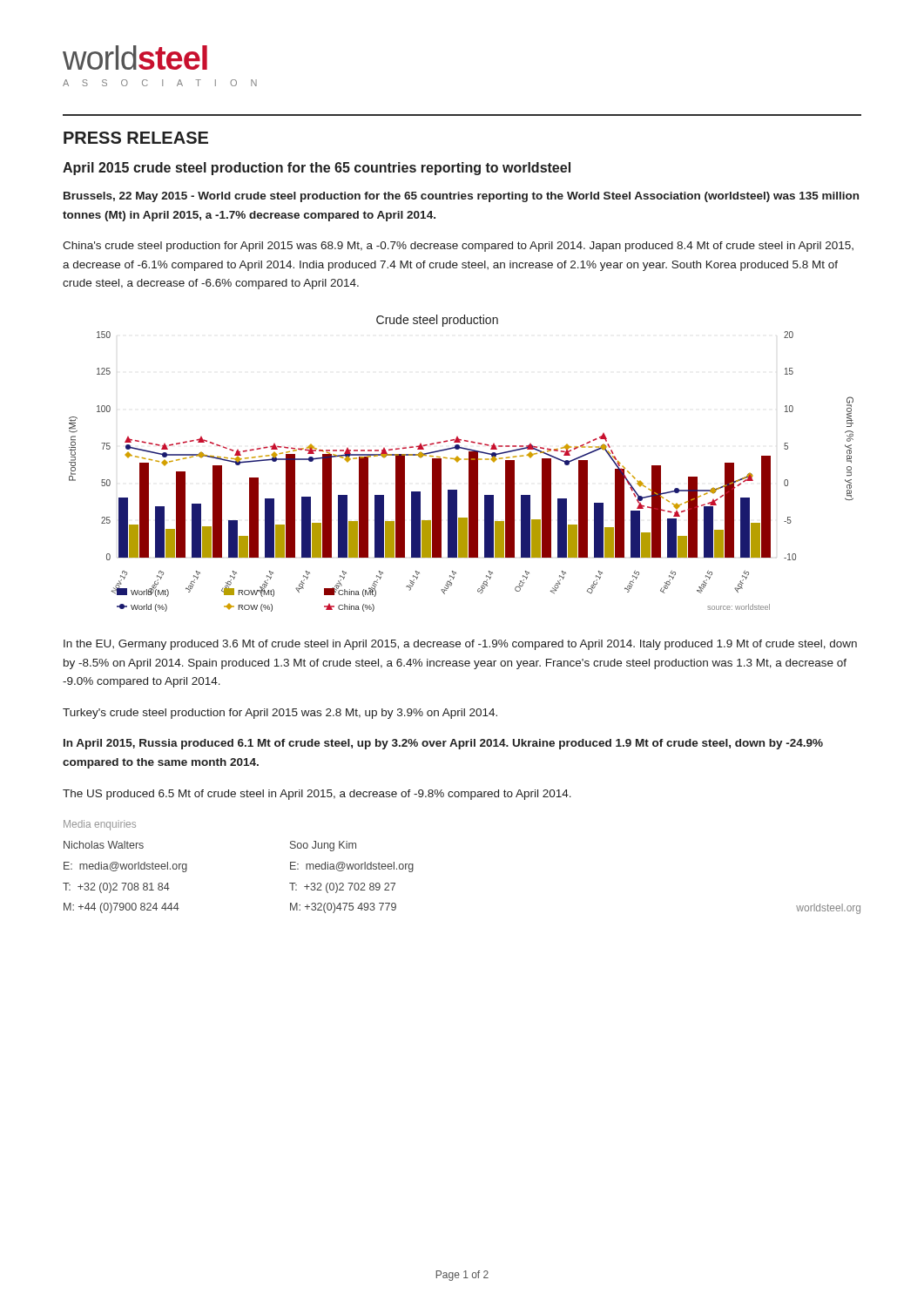This screenshot has width=924, height=1307.
Task: Locate the logo
Action: point(462,65)
